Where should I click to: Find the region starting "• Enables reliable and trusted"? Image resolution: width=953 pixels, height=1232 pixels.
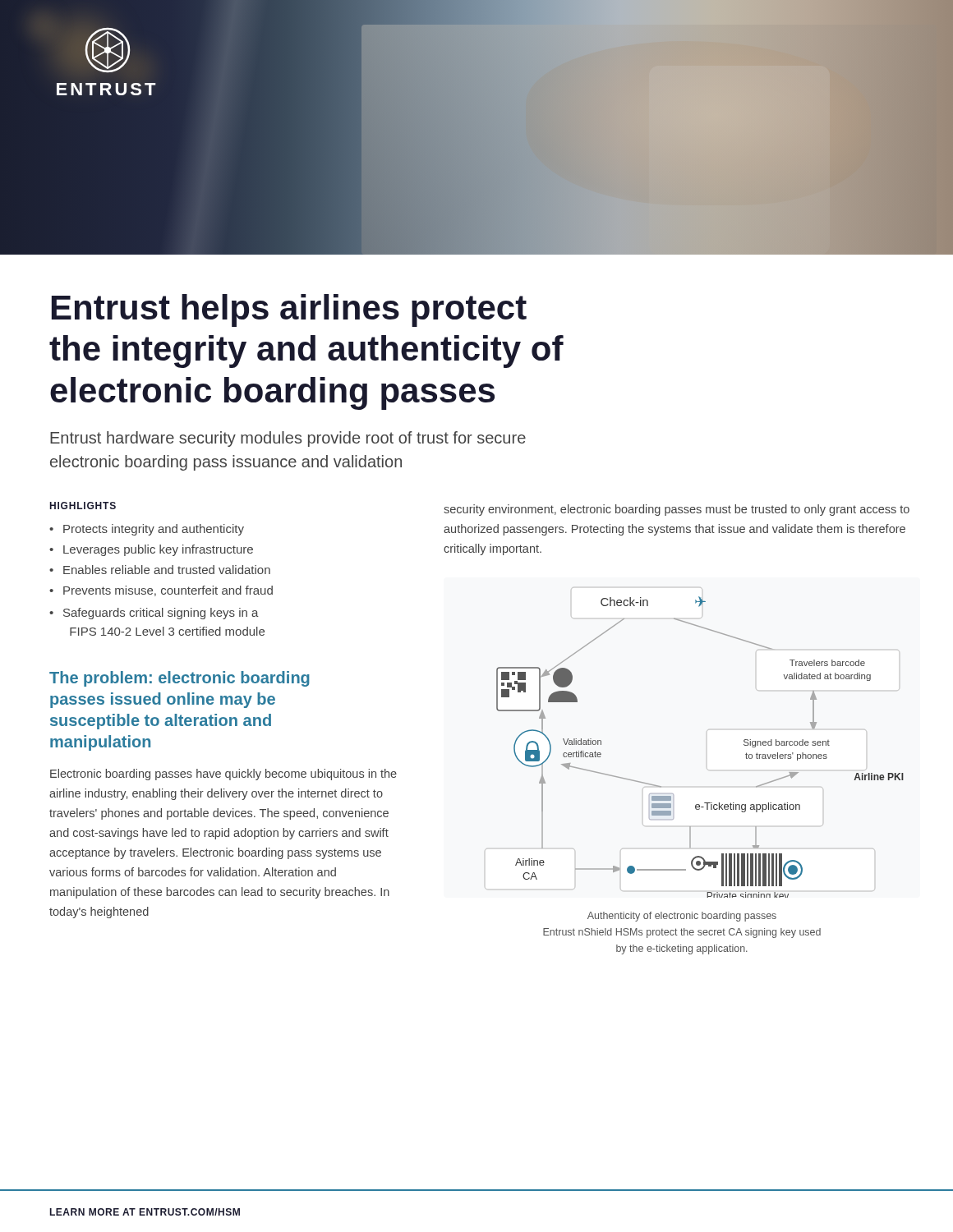[160, 570]
